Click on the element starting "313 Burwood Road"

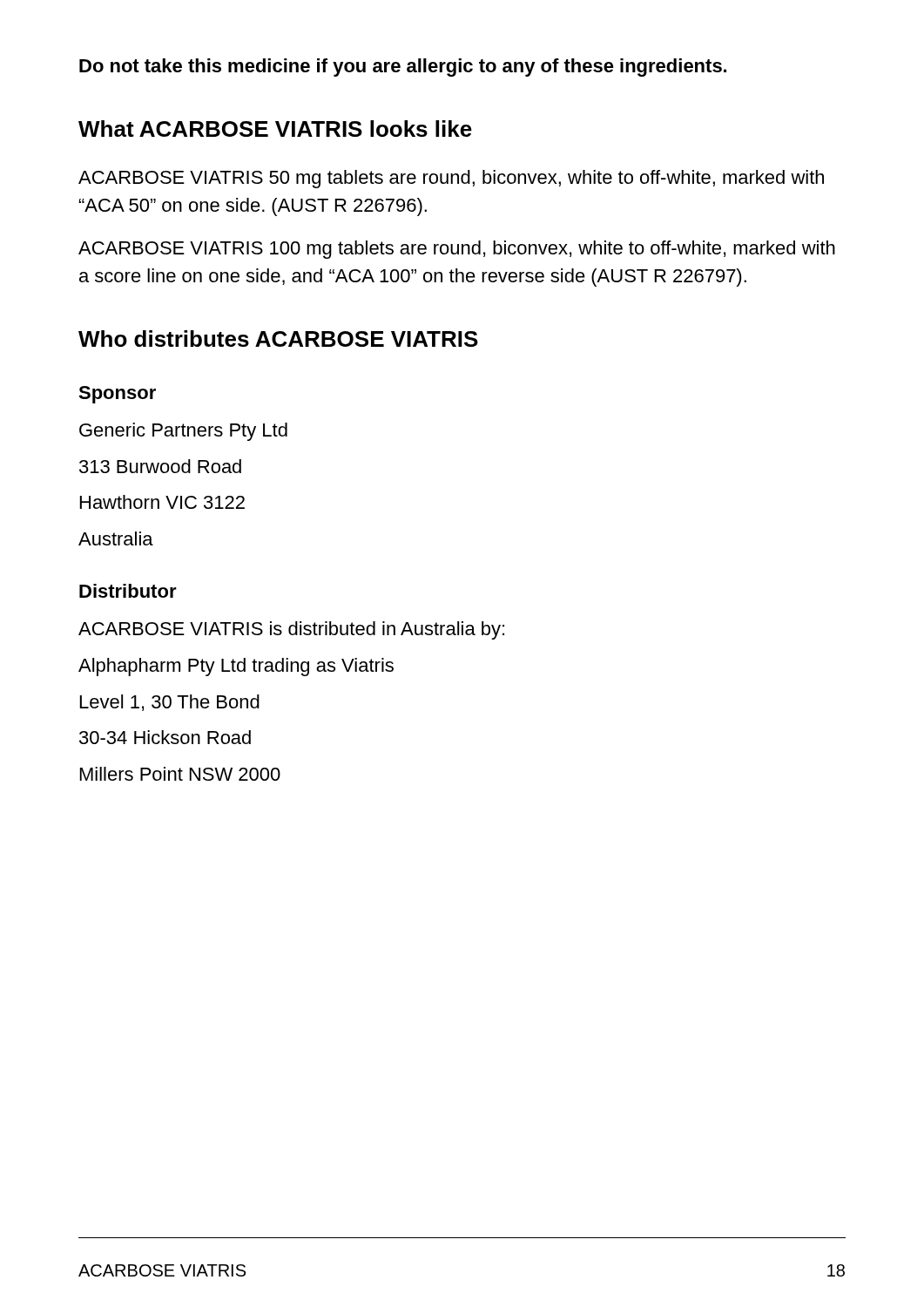tap(160, 466)
